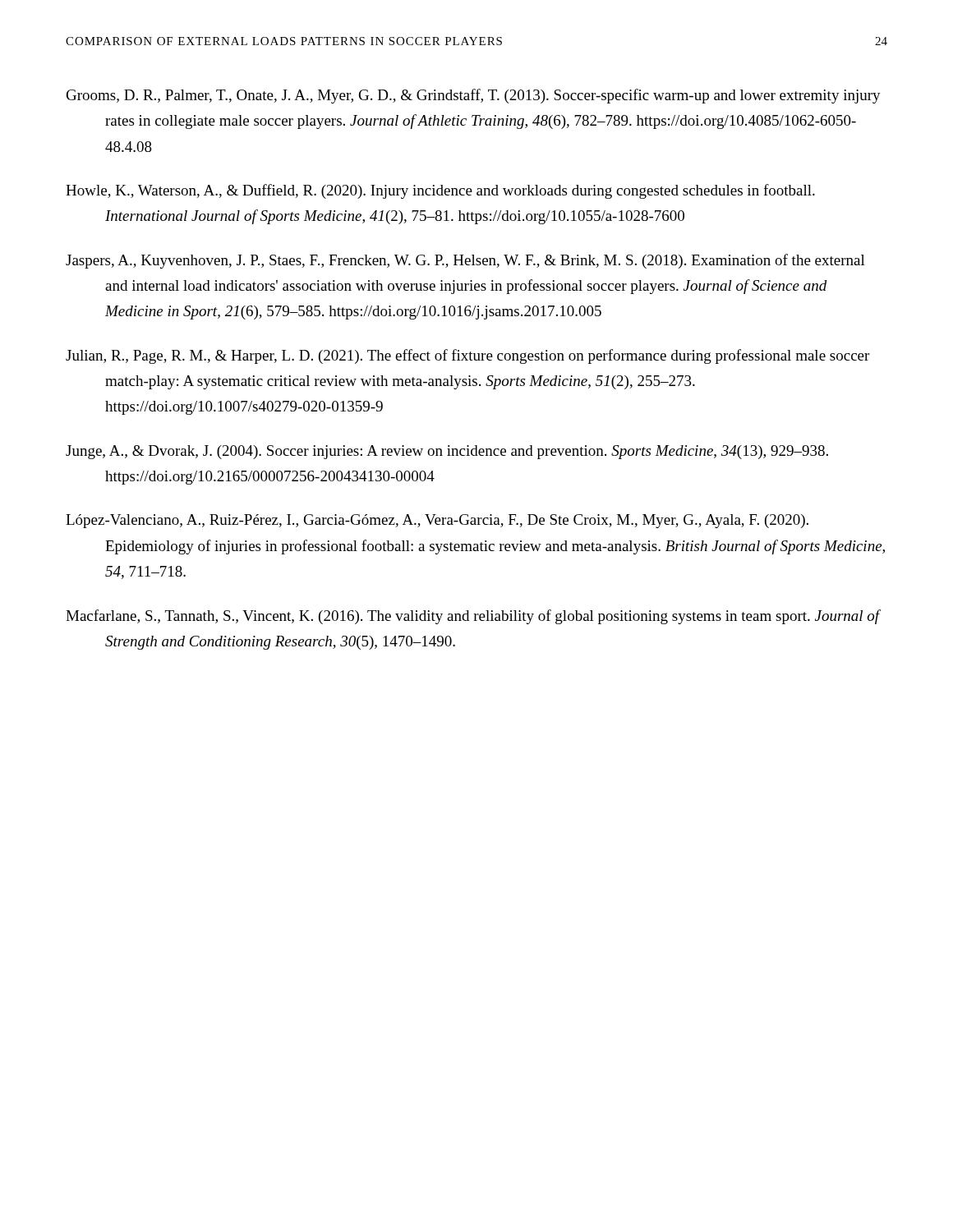Point to the block starting "Macfarlane, S., Tannath, S.,"
Viewport: 953px width, 1232px height.
(472, 628)
